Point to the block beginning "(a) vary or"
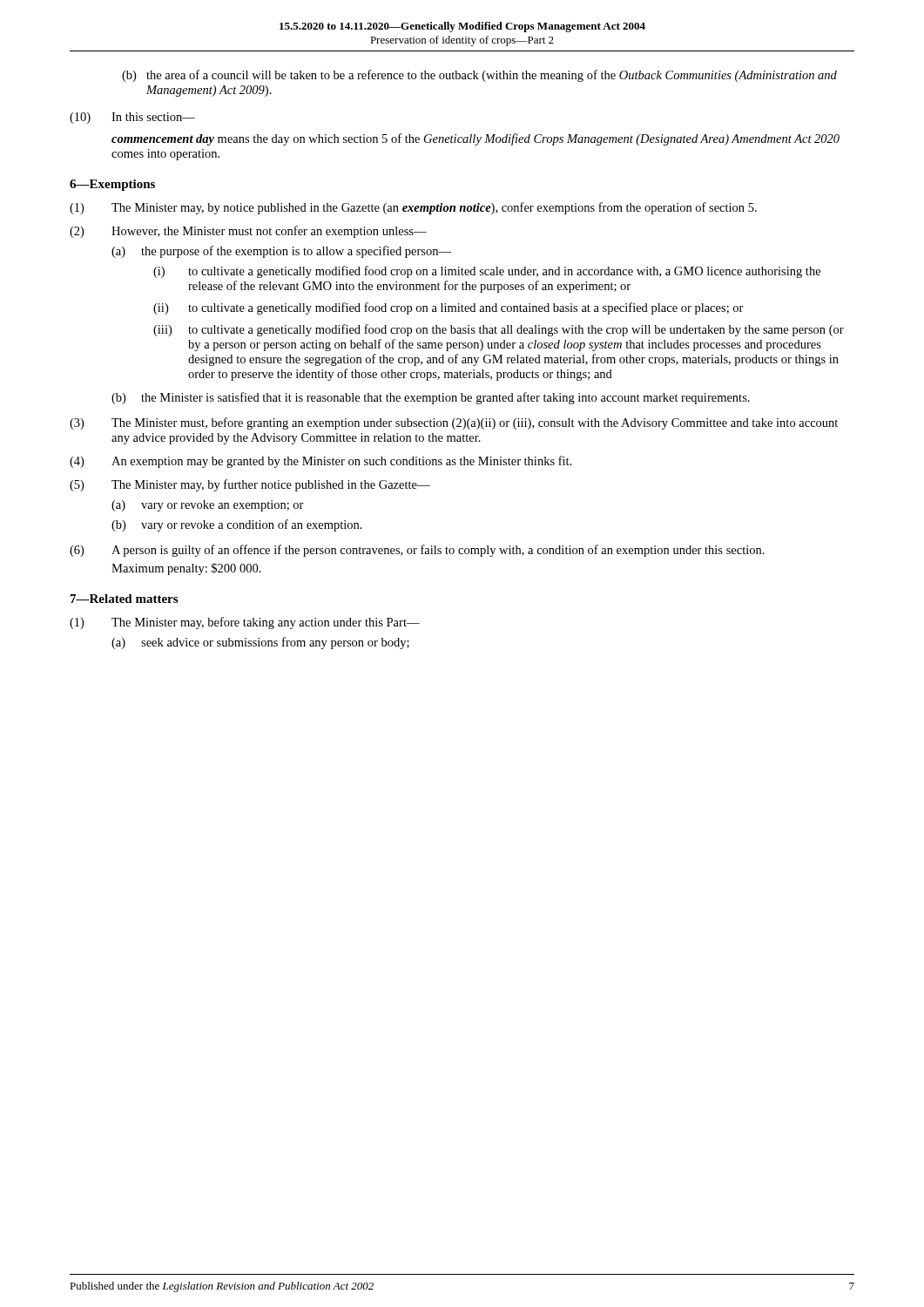924x1307 pixels. [208, 506]
